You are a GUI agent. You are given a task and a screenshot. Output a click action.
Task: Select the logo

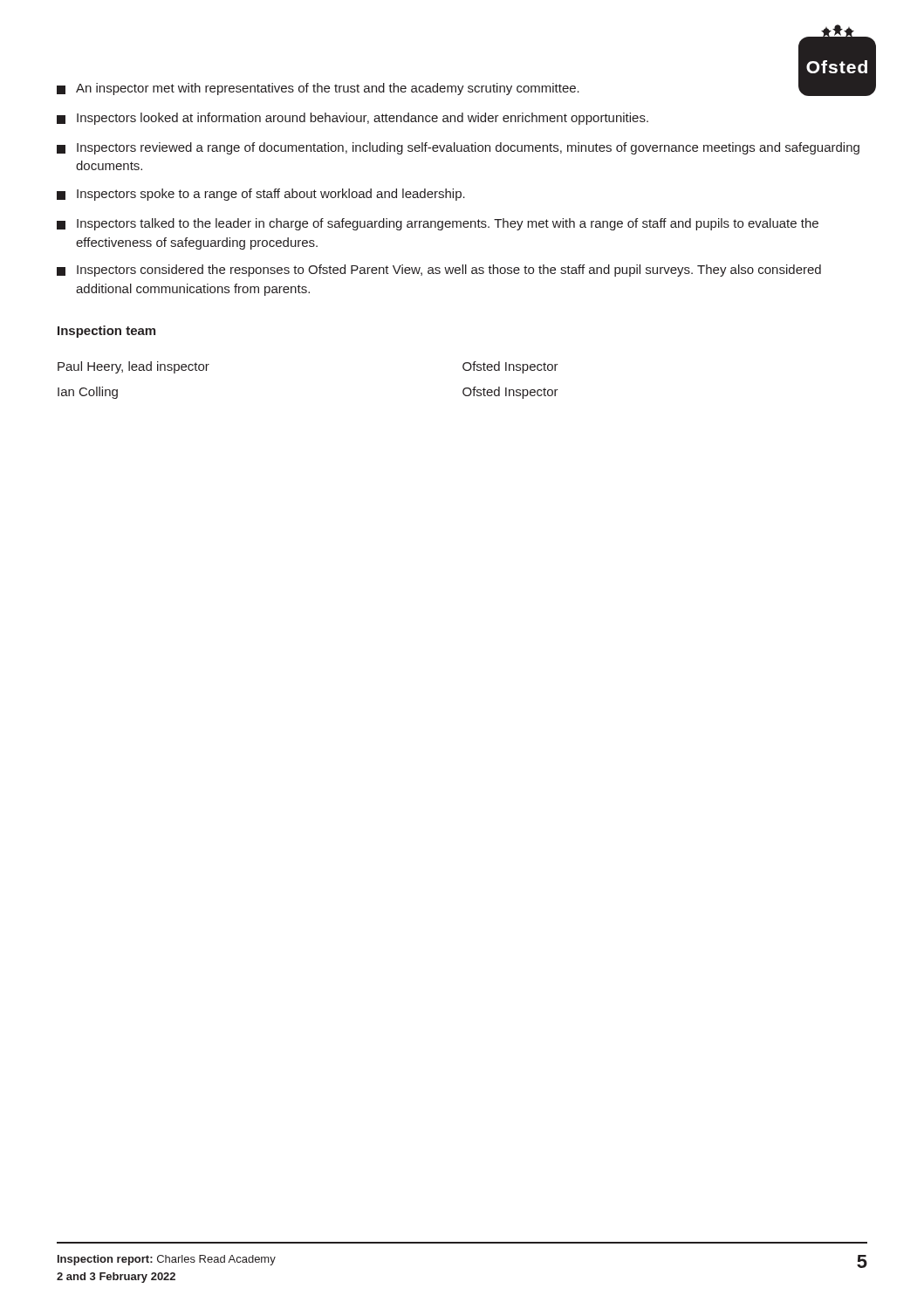(837, 62)
